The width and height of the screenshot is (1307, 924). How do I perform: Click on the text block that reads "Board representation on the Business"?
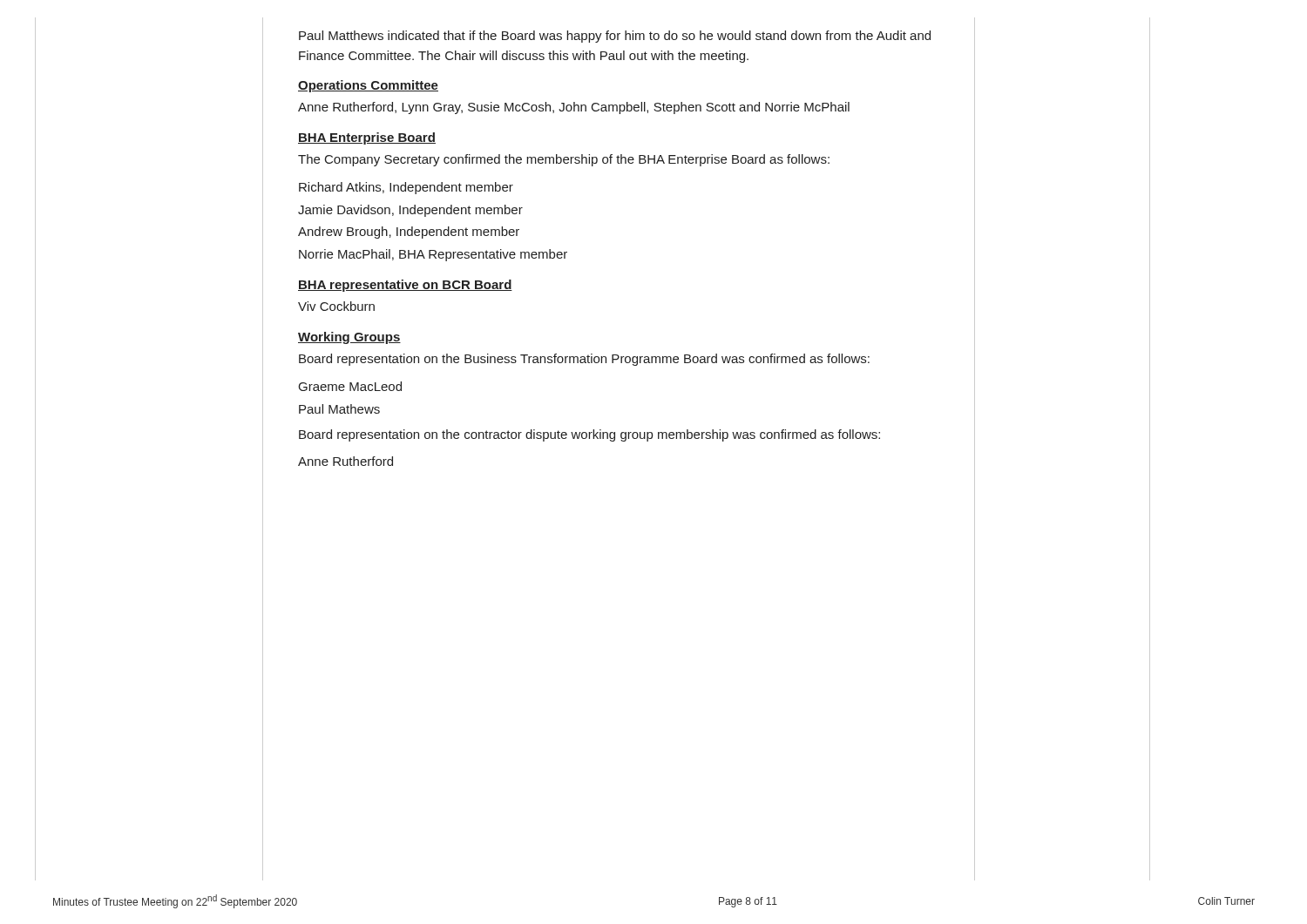click(584, 358)
